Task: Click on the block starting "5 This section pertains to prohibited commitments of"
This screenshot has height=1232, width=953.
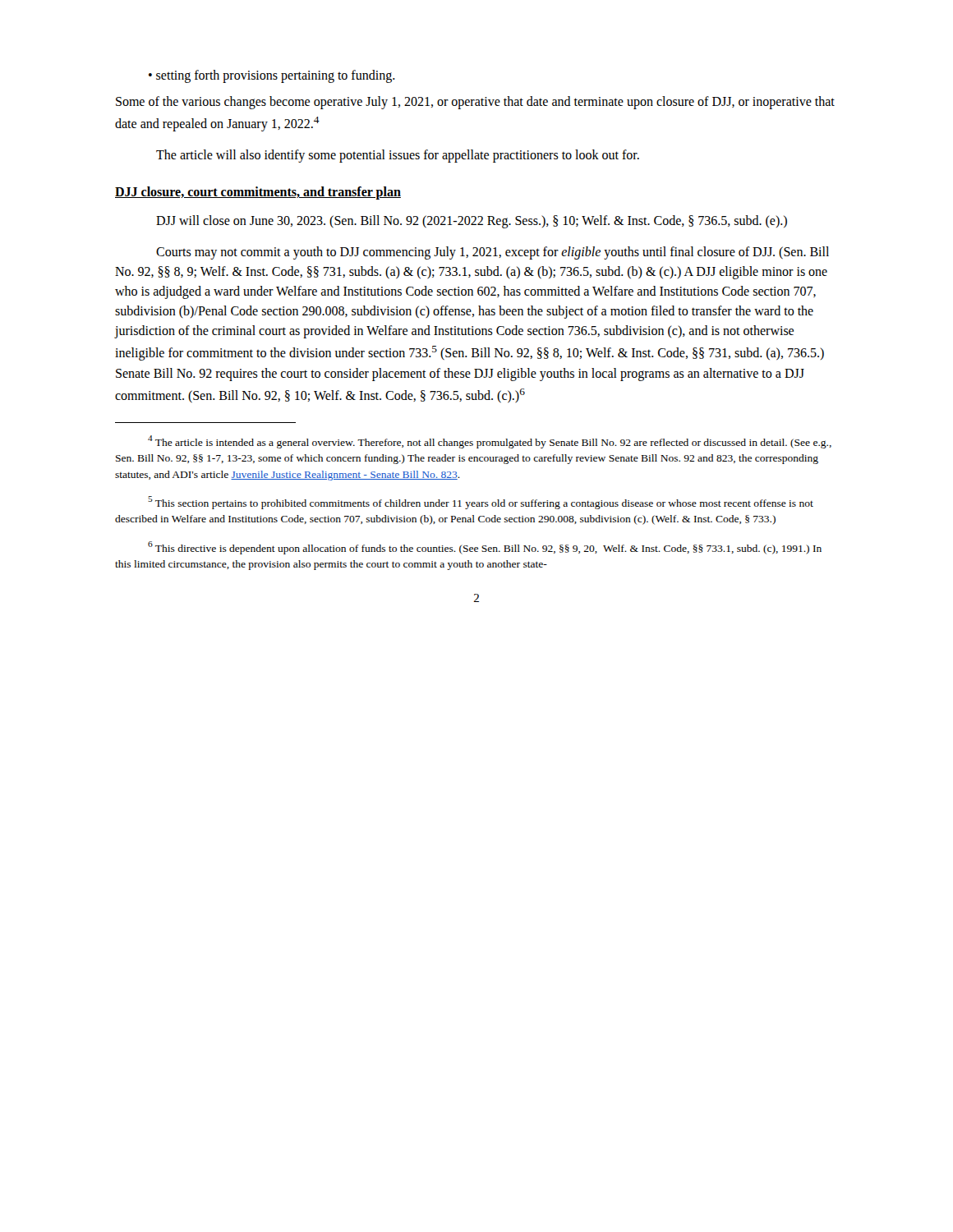Action: [x=476, y=510]
